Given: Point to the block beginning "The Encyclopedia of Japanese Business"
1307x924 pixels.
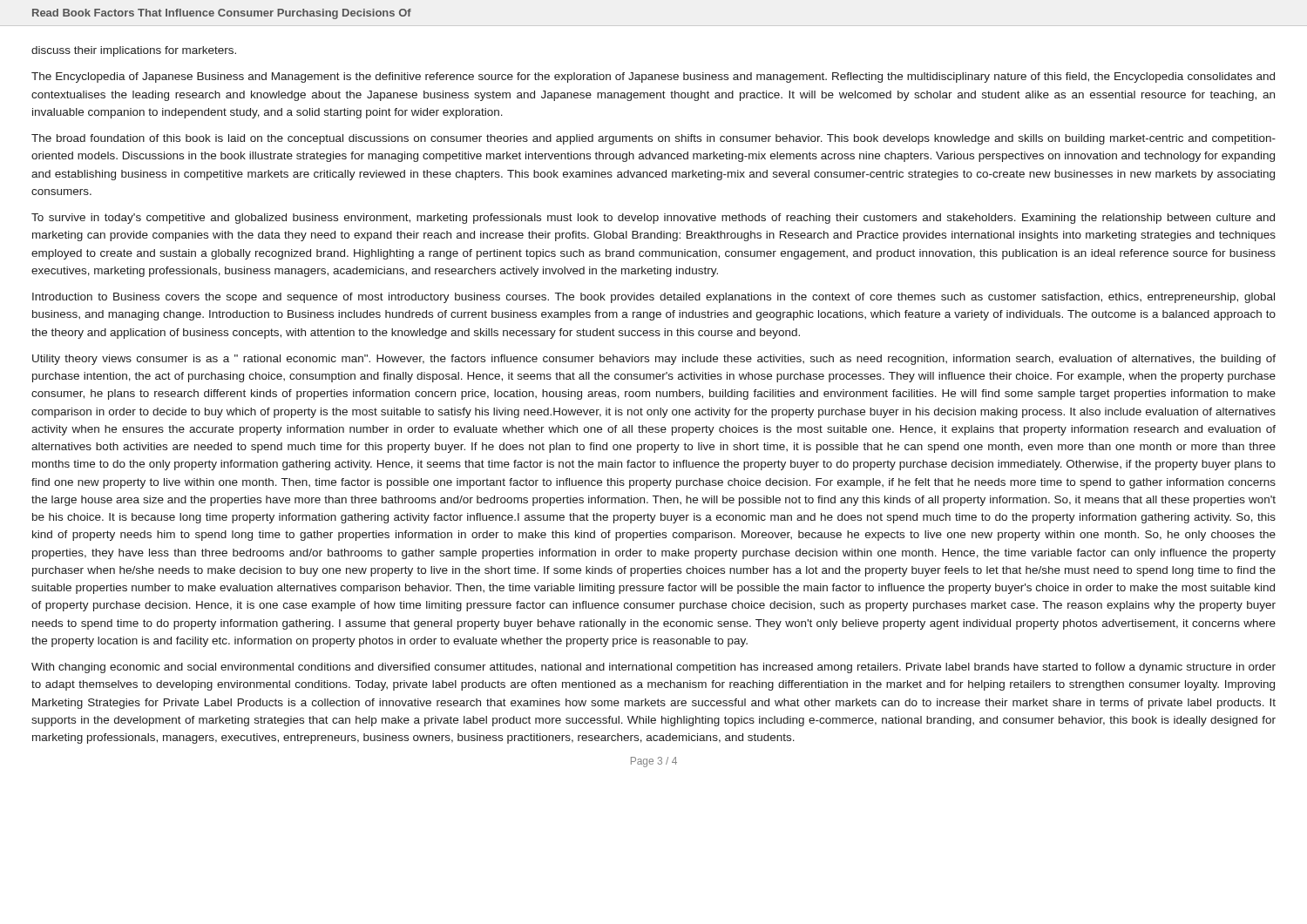Looking at the screenshot, I should pos(654,94).
